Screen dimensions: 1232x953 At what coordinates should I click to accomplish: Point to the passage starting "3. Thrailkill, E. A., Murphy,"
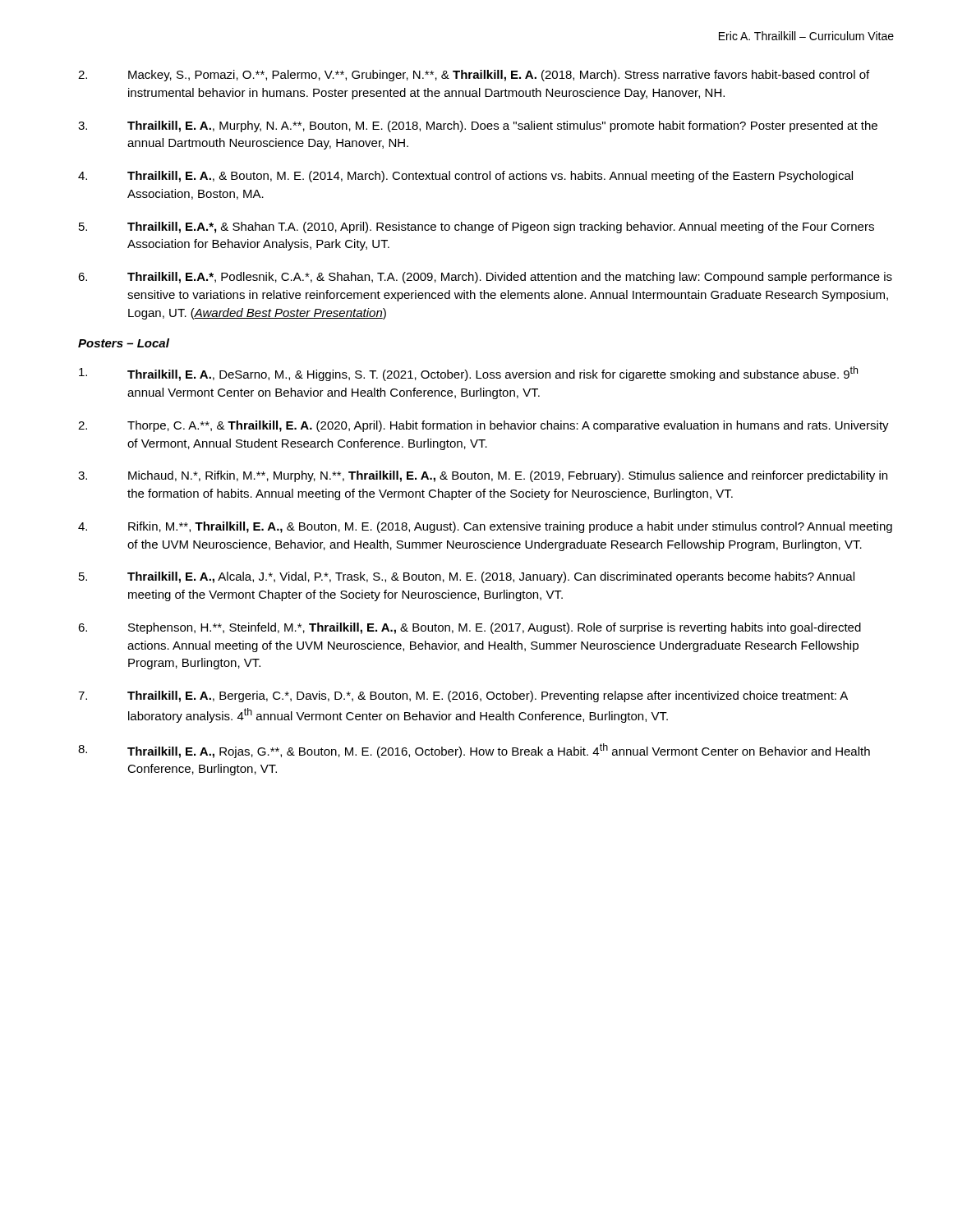486,134
